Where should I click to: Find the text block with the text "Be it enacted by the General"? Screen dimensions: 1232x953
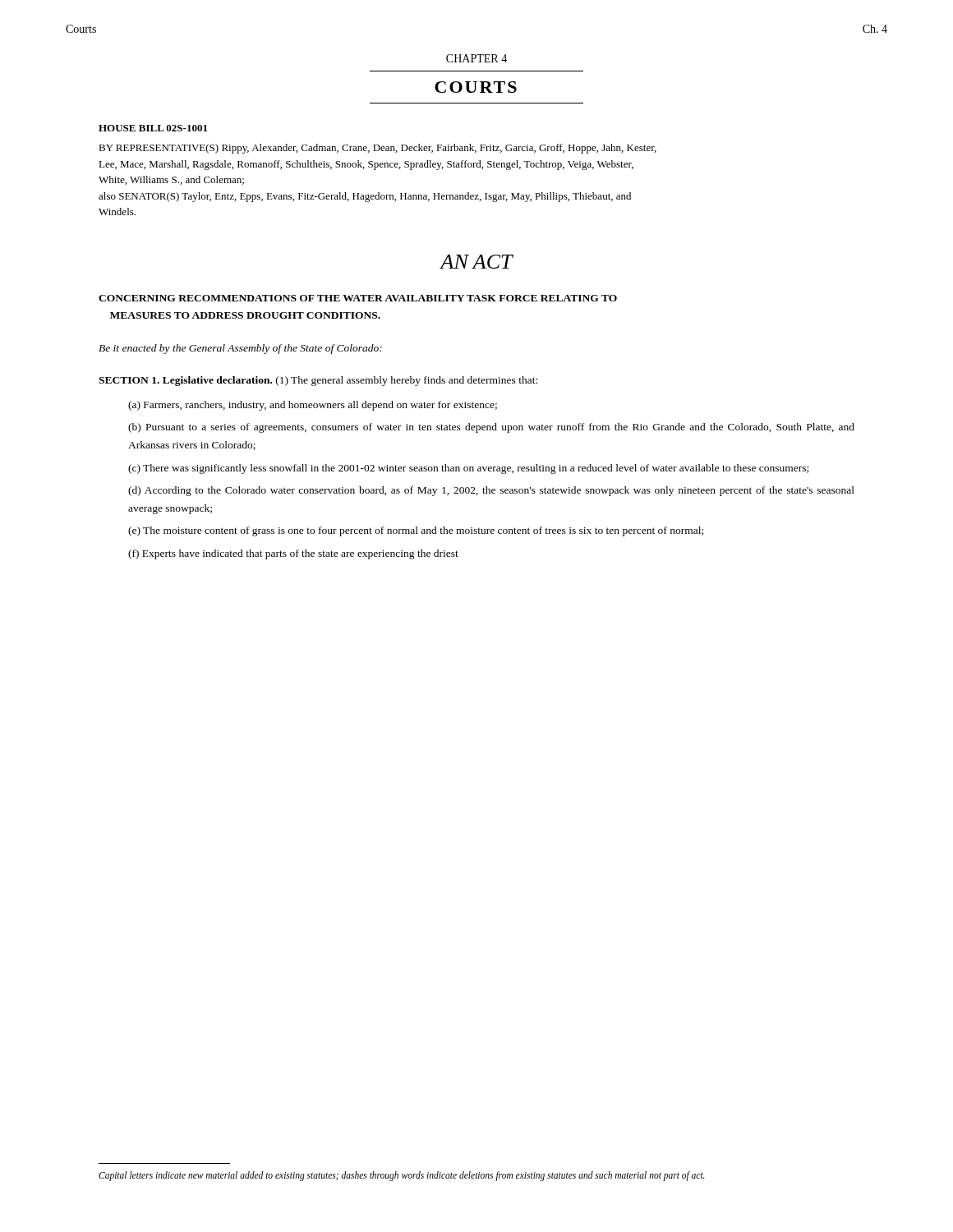pyautogui.click(x=241, y=348)
